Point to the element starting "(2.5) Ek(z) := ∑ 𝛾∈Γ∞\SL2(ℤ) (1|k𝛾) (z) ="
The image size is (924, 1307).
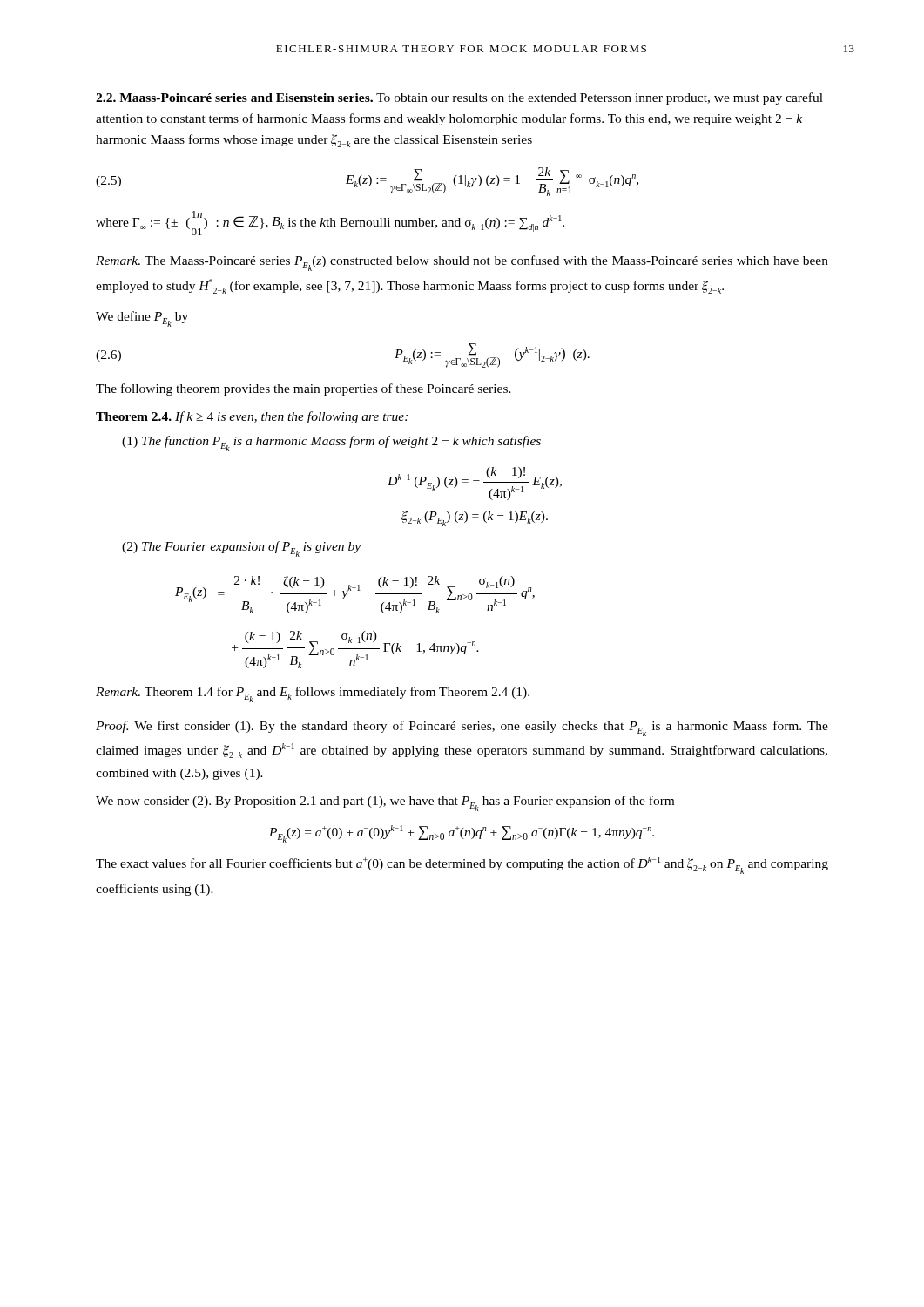click(x=462, y=180)
